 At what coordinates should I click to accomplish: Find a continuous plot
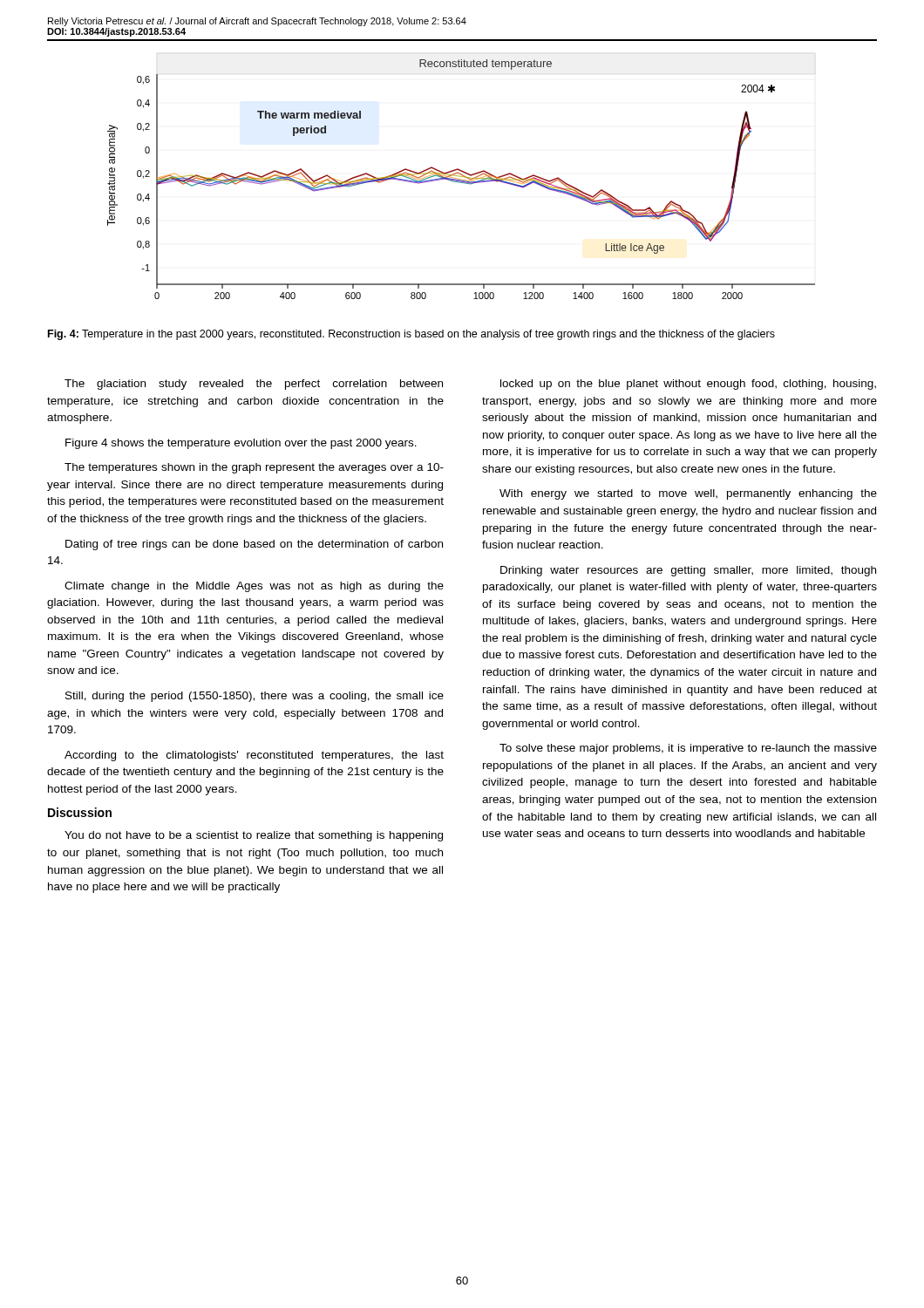click(475, 184)
